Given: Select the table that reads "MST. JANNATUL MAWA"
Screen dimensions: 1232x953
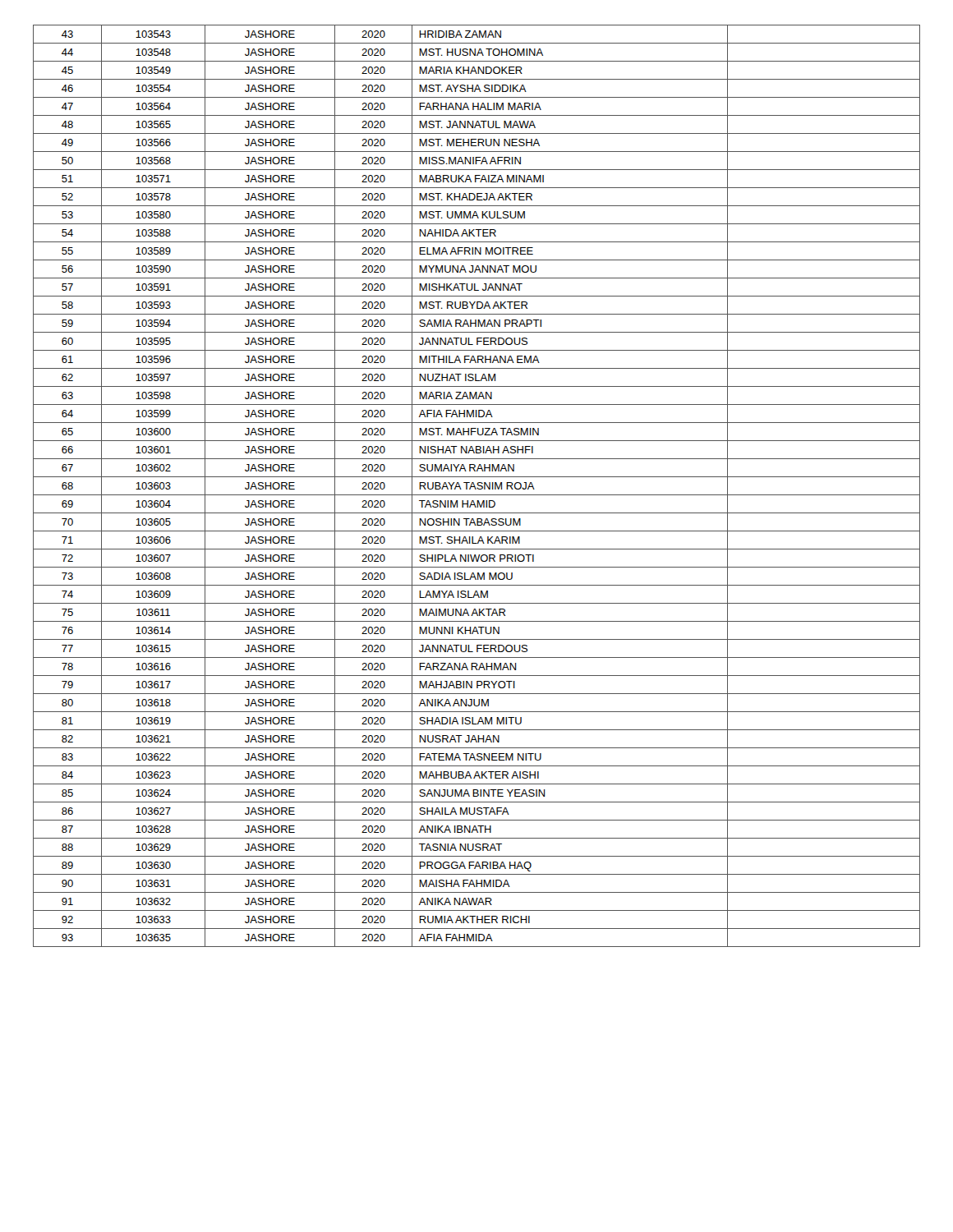Looking at the screenshot, I should click(476, 486).
